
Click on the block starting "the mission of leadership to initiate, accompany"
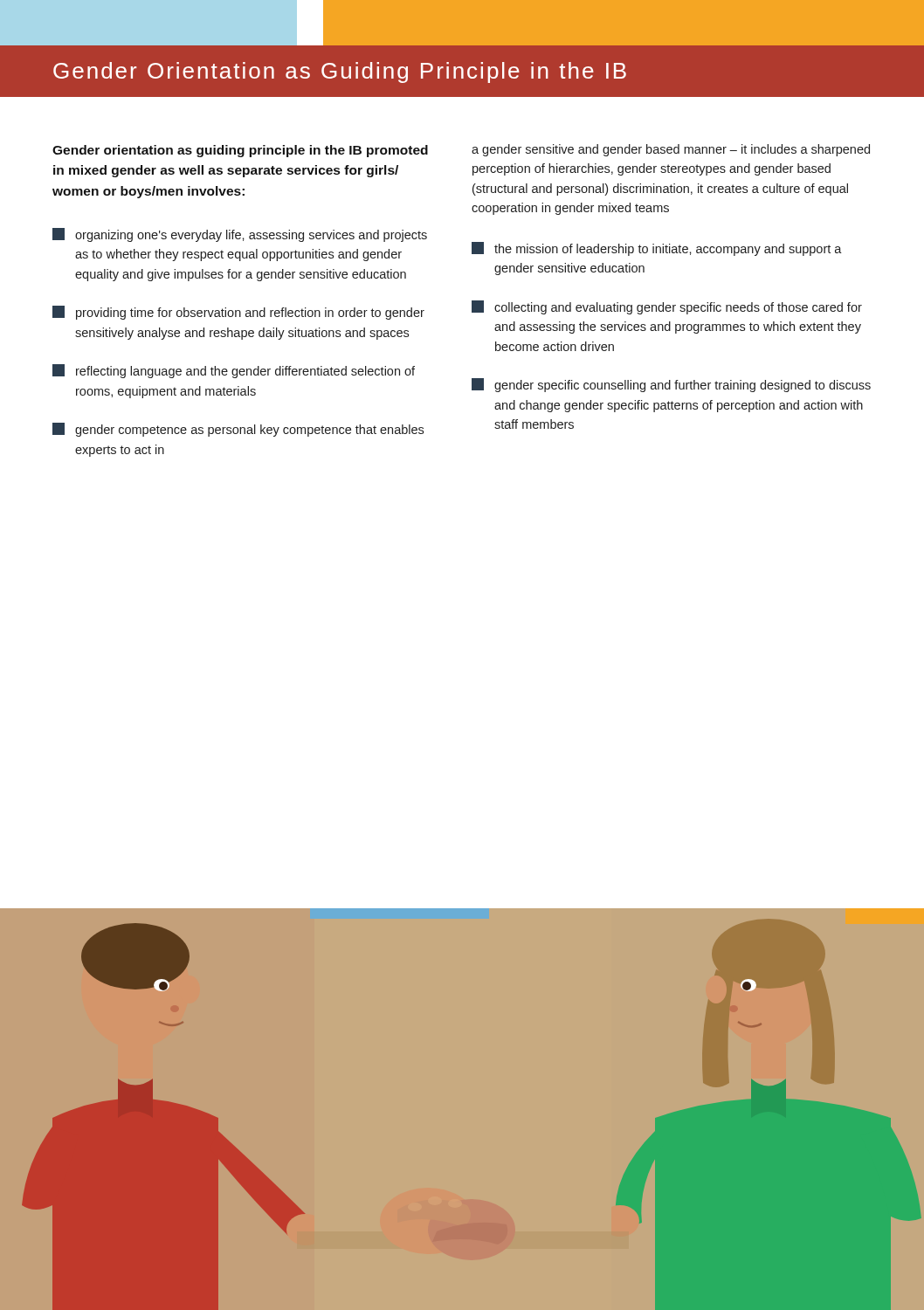tap(672, 259)
